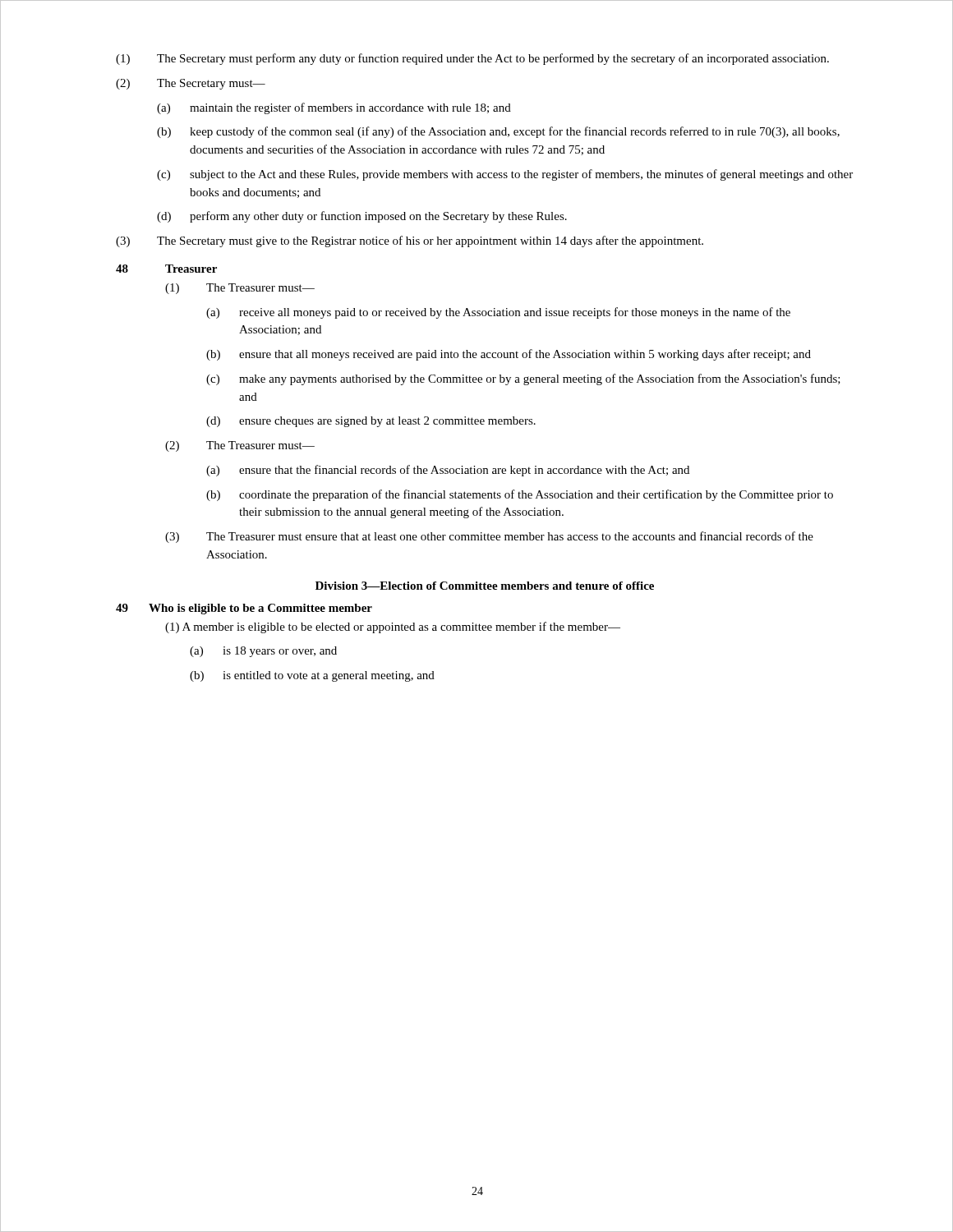The height and width of the screenshot is (1232, 953).
Task: Click on the text block starting "(a) is 18 years or over,"
Action: point(263,652)
